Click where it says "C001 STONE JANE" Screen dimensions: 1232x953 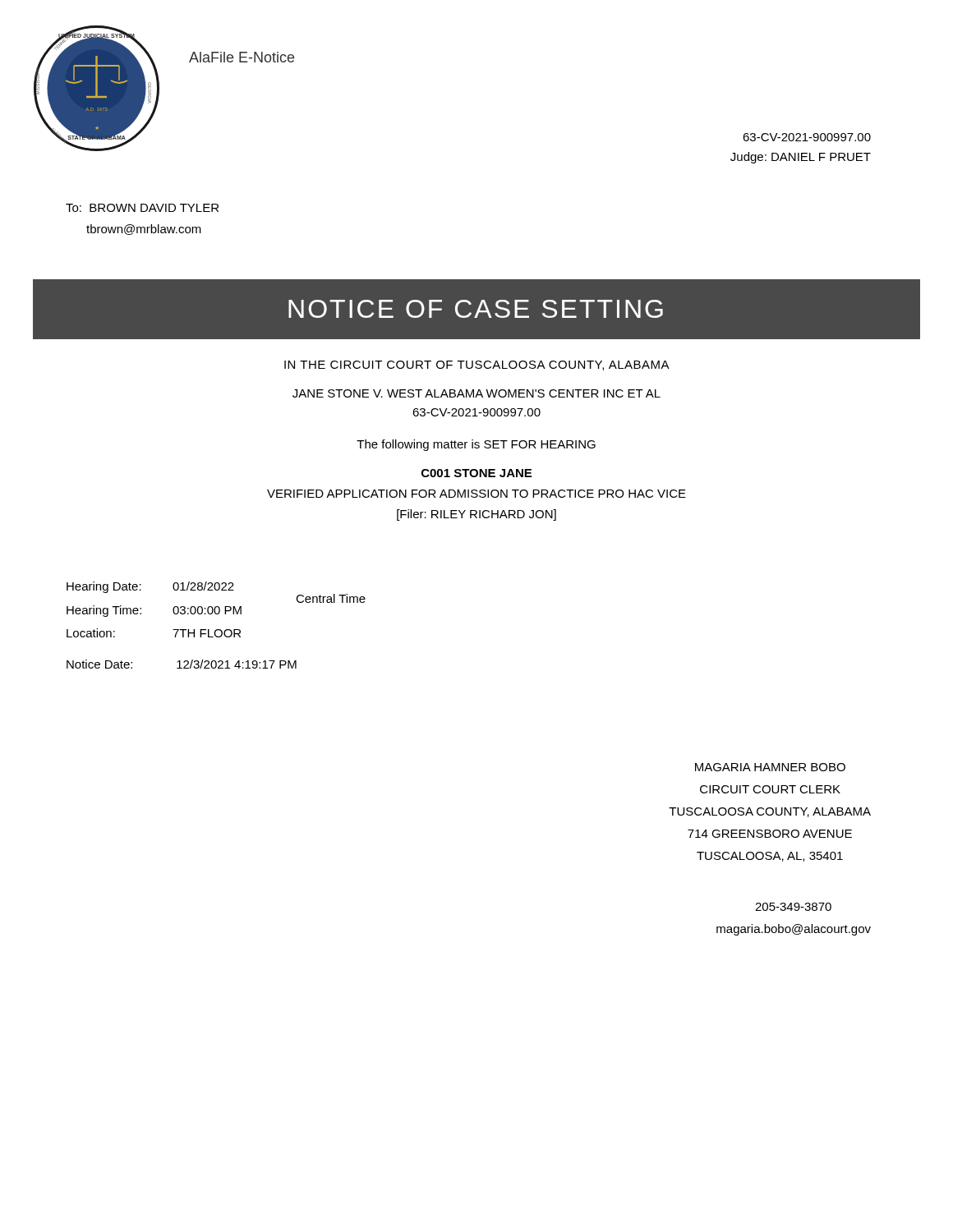coord(476,473)
